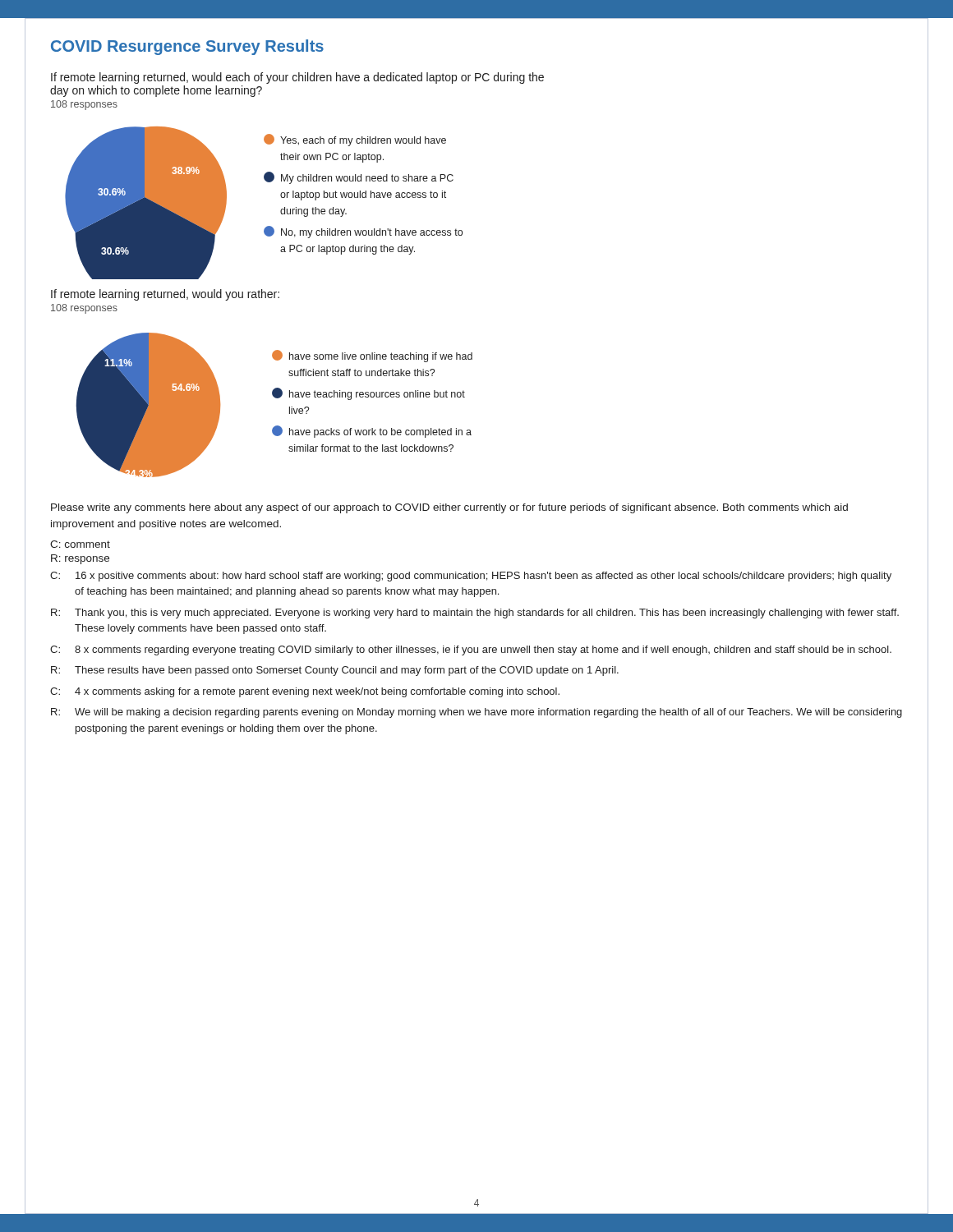Image resolution: width=953 pixels, height=1232 pixels.
Task: Click on the list item that says "R: These results have"
Action: click(476, 670)
